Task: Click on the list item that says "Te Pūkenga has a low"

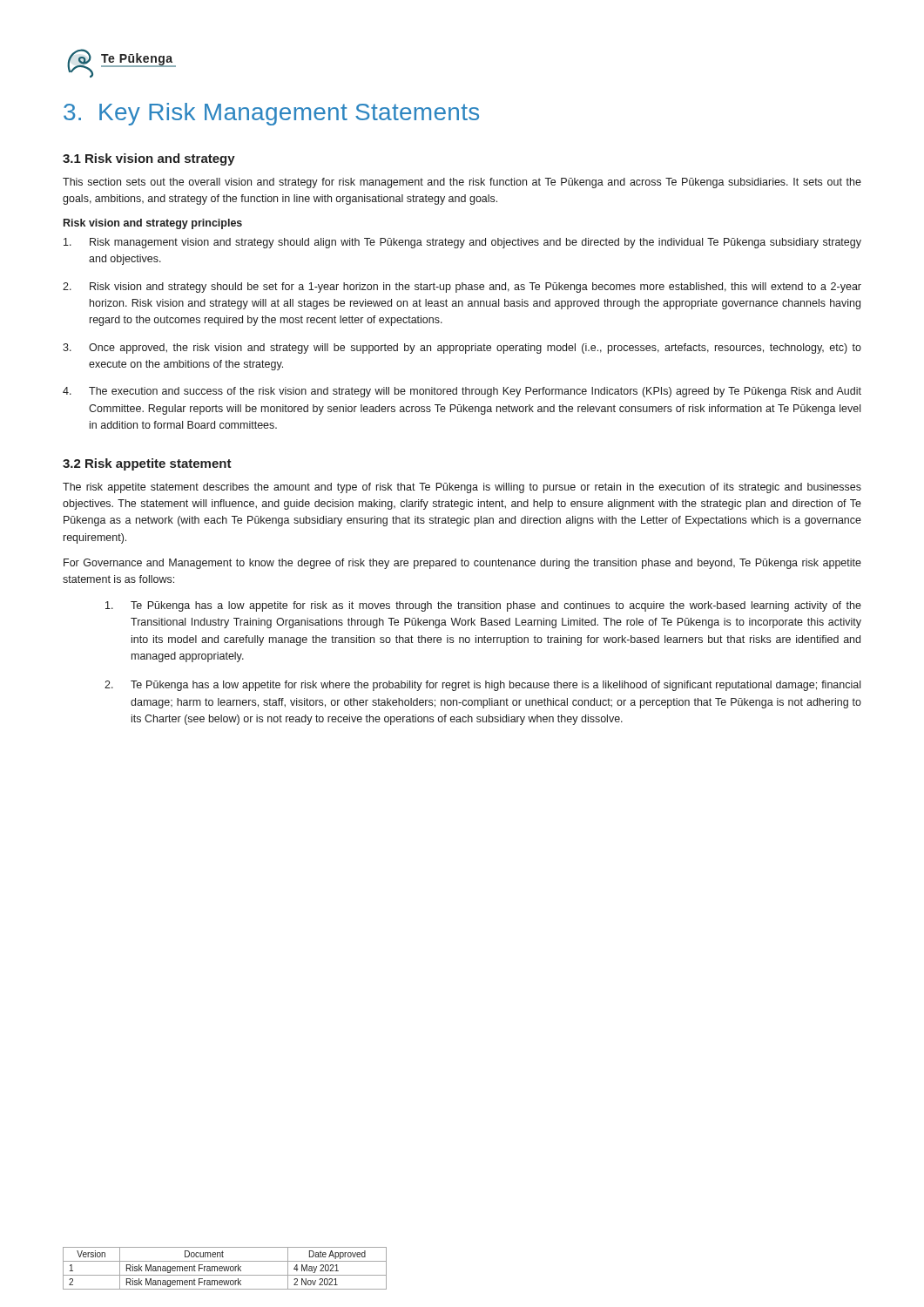Action: (x=483, y=631)
